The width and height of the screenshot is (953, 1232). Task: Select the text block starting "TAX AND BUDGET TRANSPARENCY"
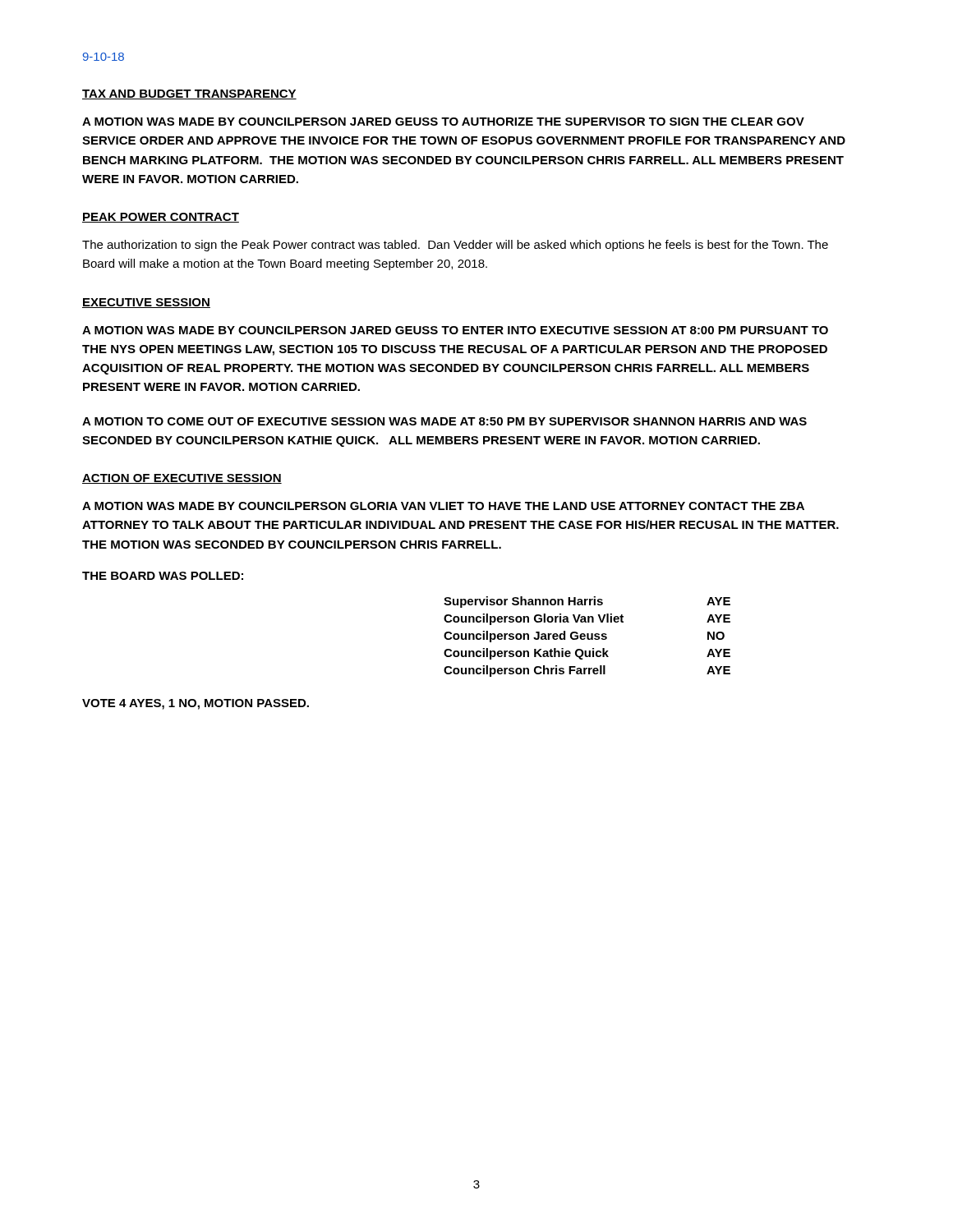click(x=189, y=93)
